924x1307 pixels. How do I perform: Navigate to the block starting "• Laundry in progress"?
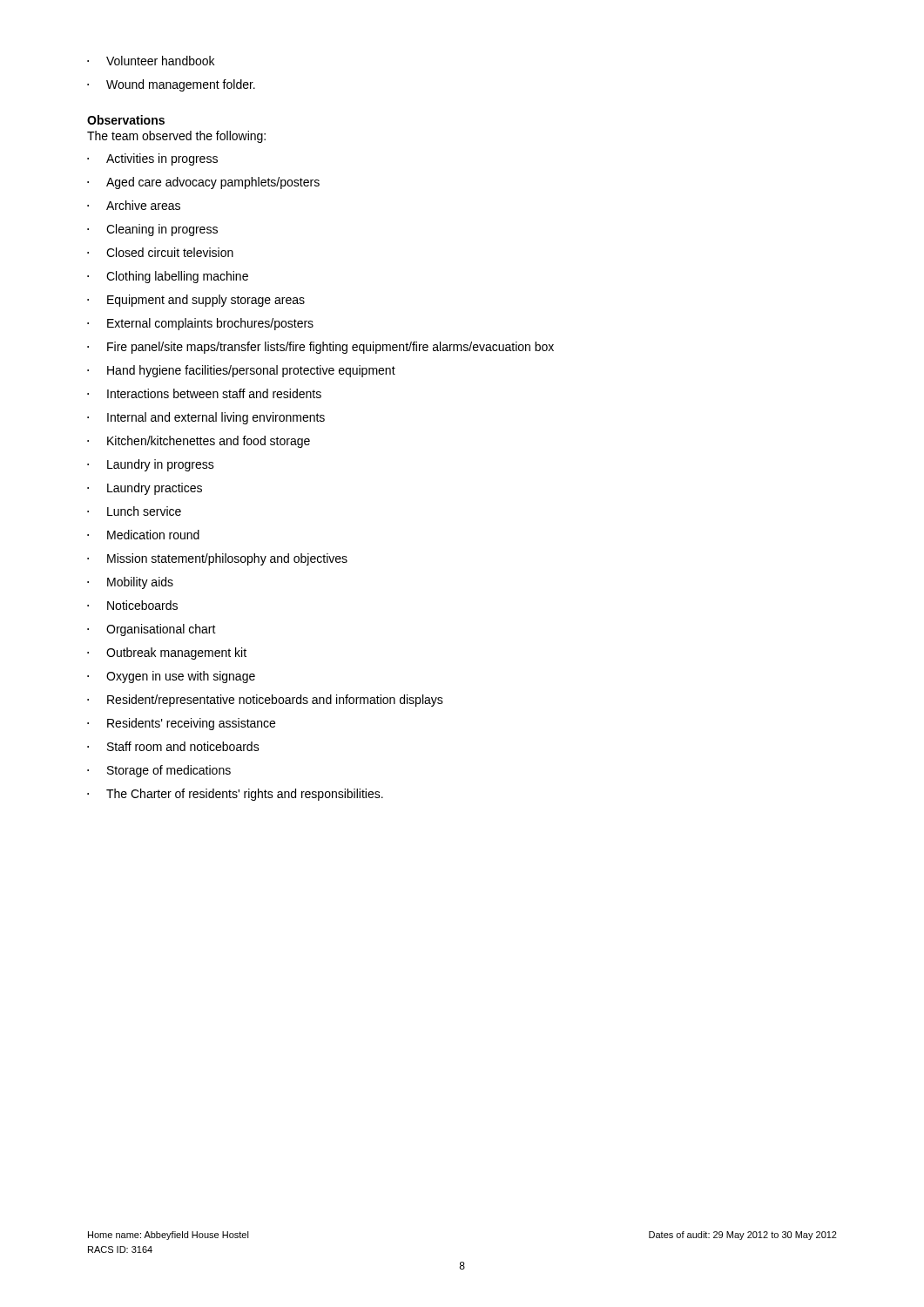click(x=151, y=465)
